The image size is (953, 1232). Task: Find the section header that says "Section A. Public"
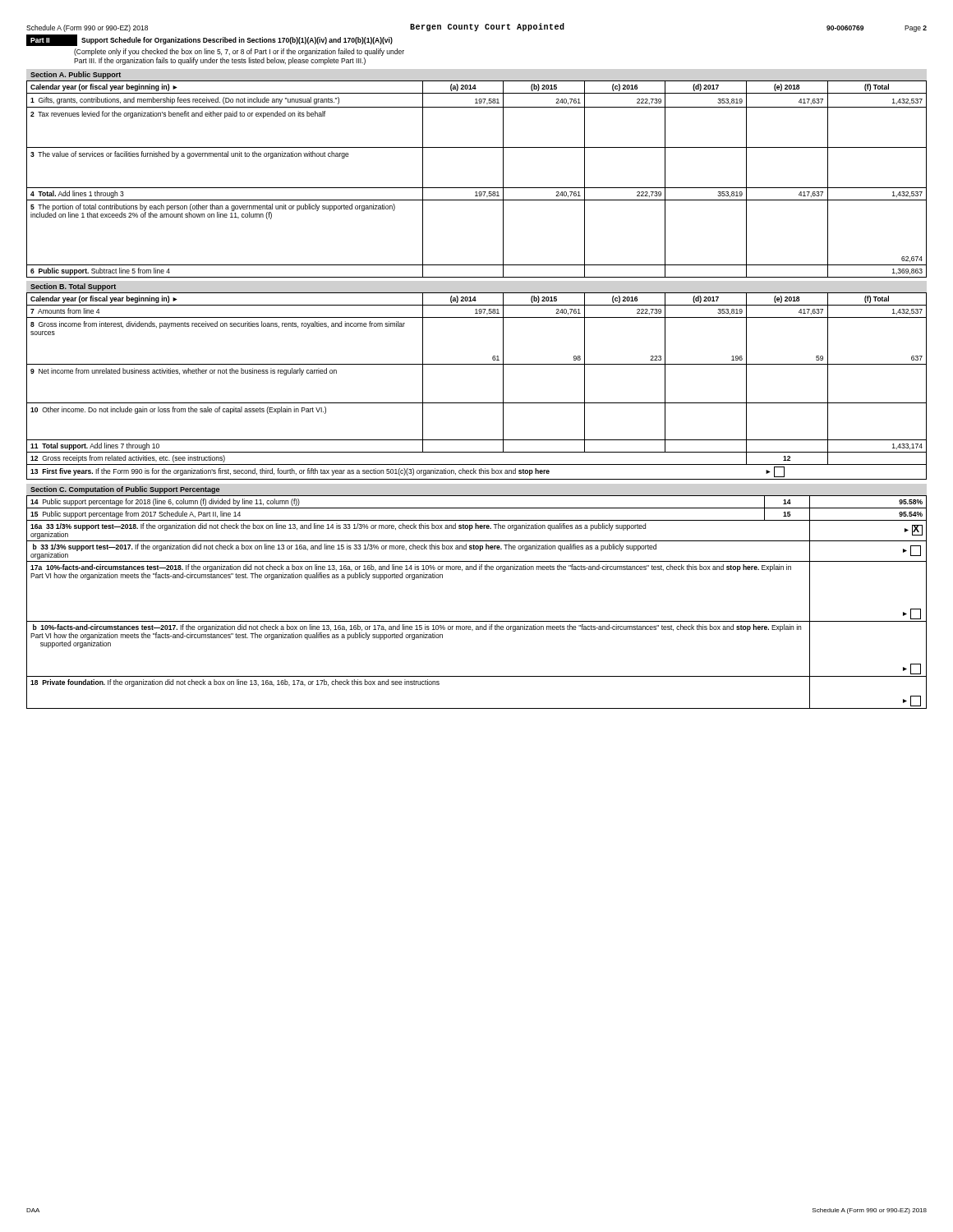click(x=76, y=75)
